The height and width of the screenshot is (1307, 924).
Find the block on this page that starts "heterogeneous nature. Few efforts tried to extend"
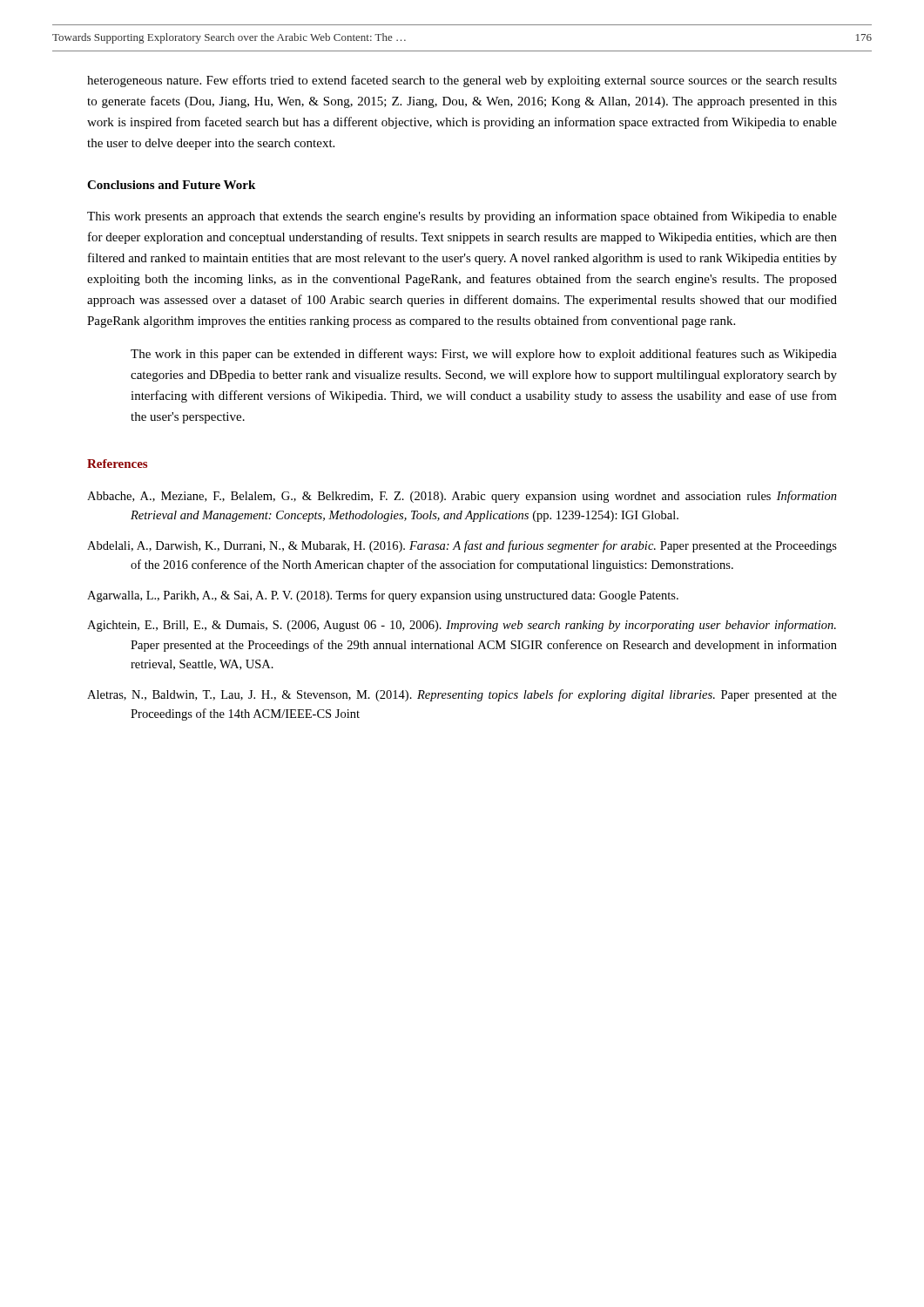462,111
